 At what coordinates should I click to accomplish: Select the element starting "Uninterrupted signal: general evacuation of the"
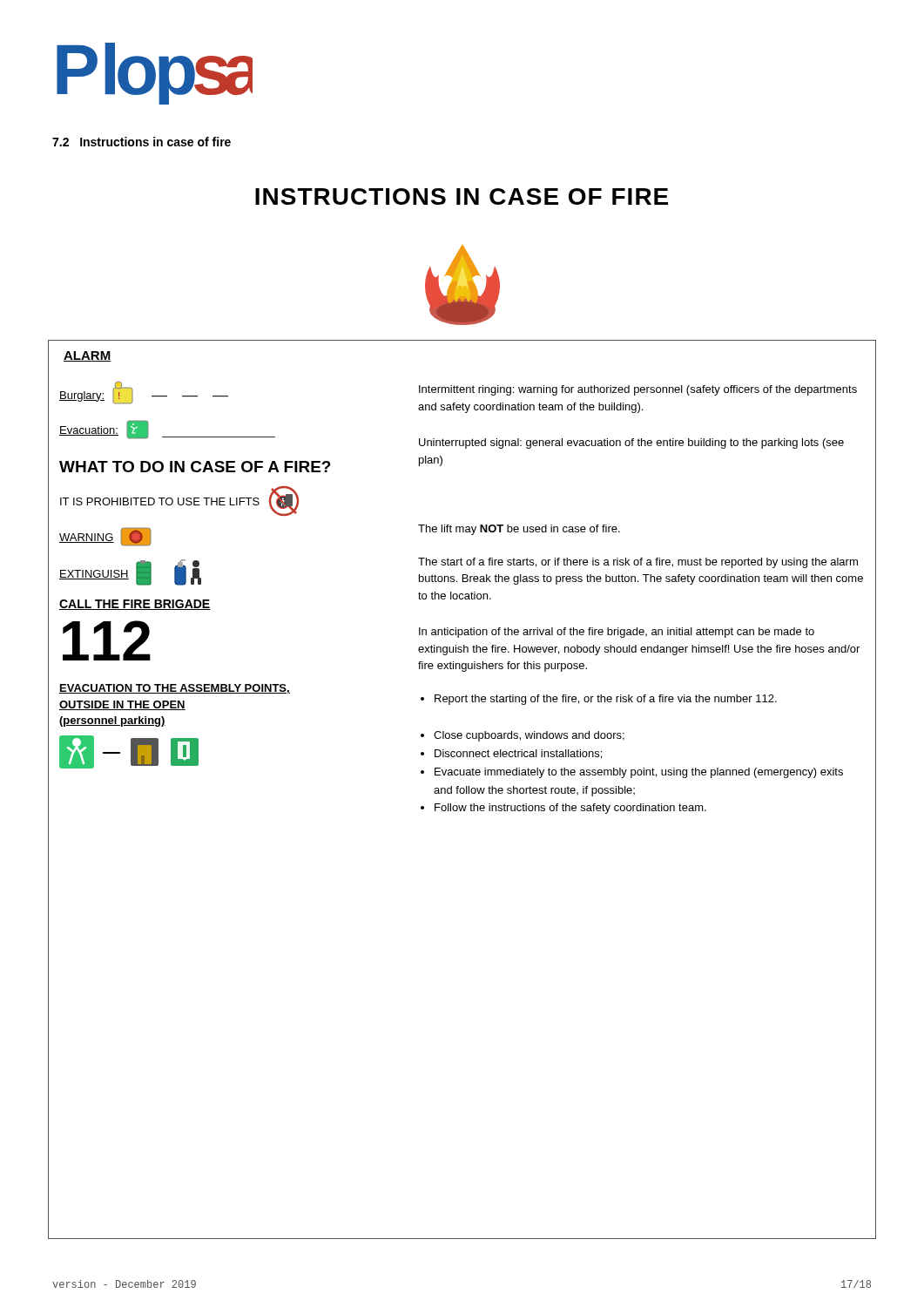631,451
